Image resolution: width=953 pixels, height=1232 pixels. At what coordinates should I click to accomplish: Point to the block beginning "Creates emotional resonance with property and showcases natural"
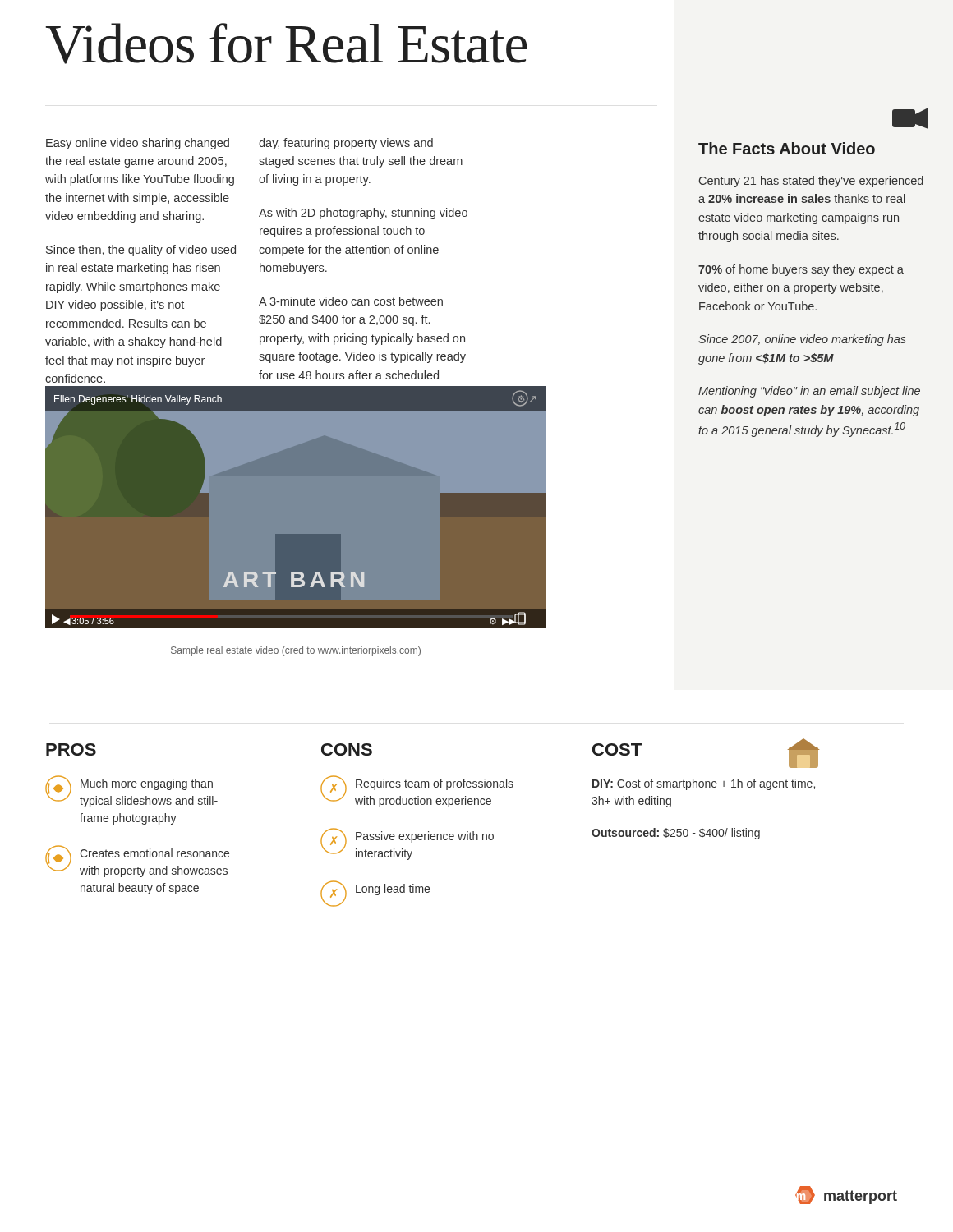(x=140, y=871)
